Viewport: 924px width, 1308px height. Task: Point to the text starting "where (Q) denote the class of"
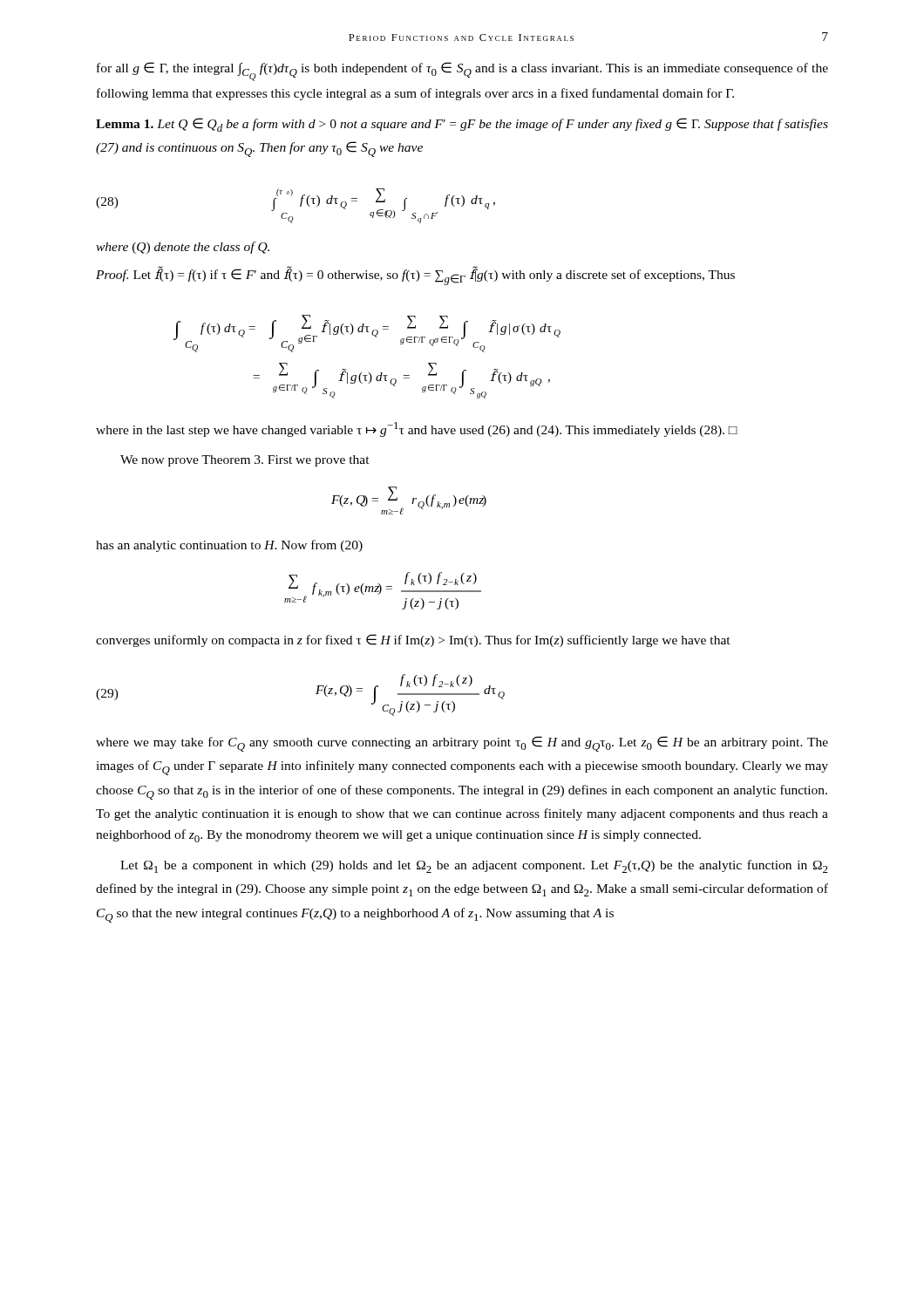click(183, 246)
